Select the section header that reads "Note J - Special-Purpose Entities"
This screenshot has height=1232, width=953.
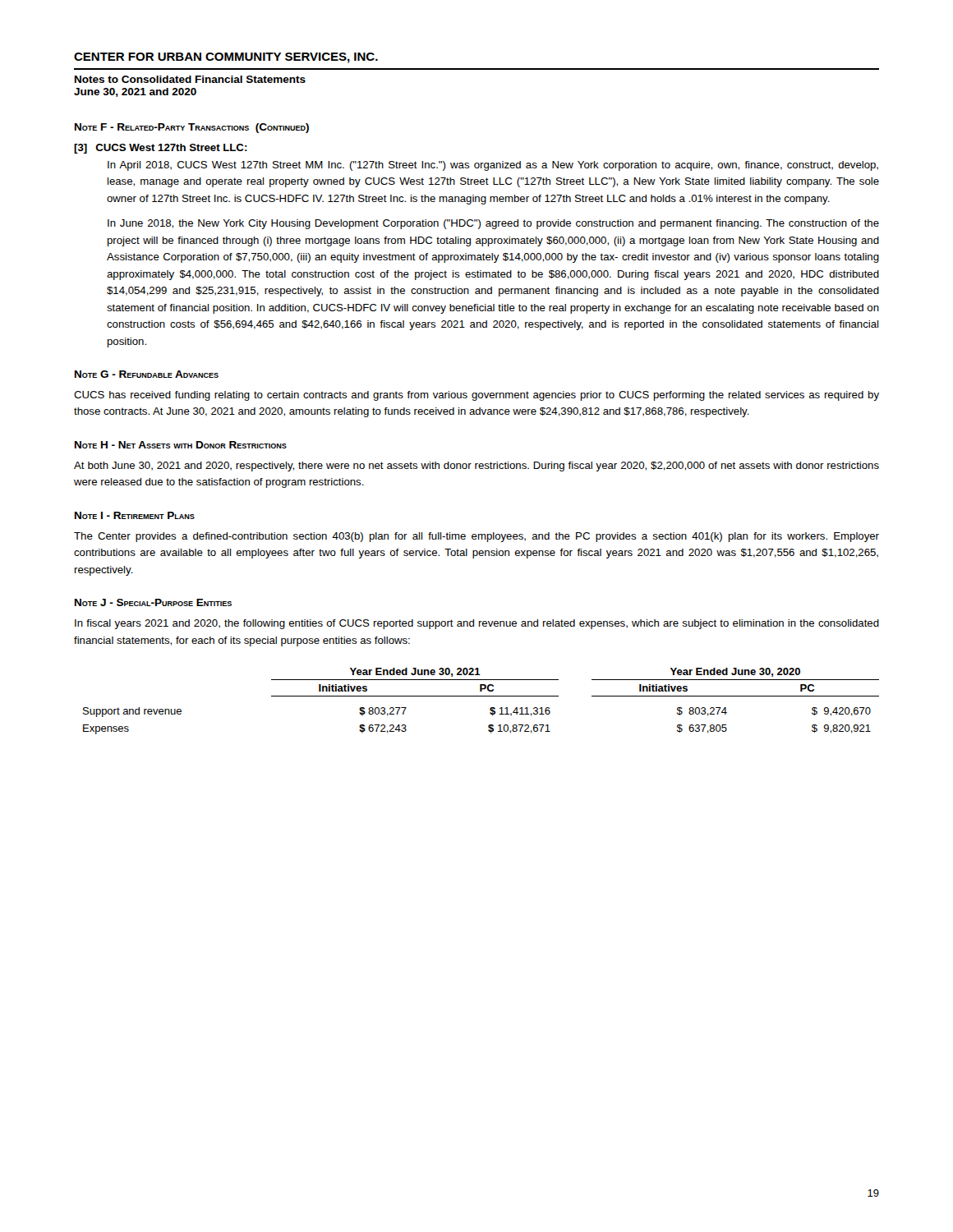153,603
